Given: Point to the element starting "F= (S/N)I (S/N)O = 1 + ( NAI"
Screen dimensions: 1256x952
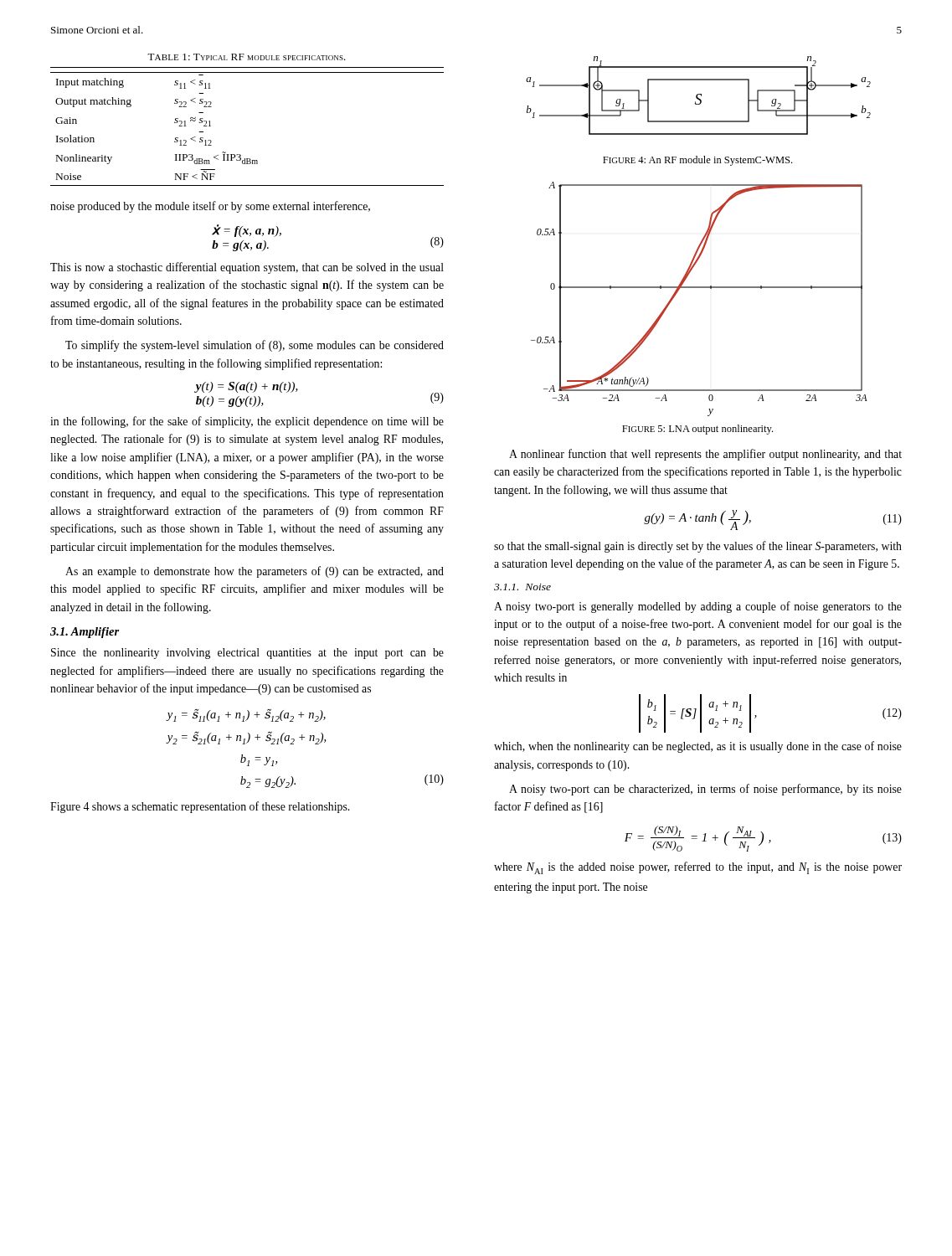Looking at the screenshot, I should pos(763,838).
